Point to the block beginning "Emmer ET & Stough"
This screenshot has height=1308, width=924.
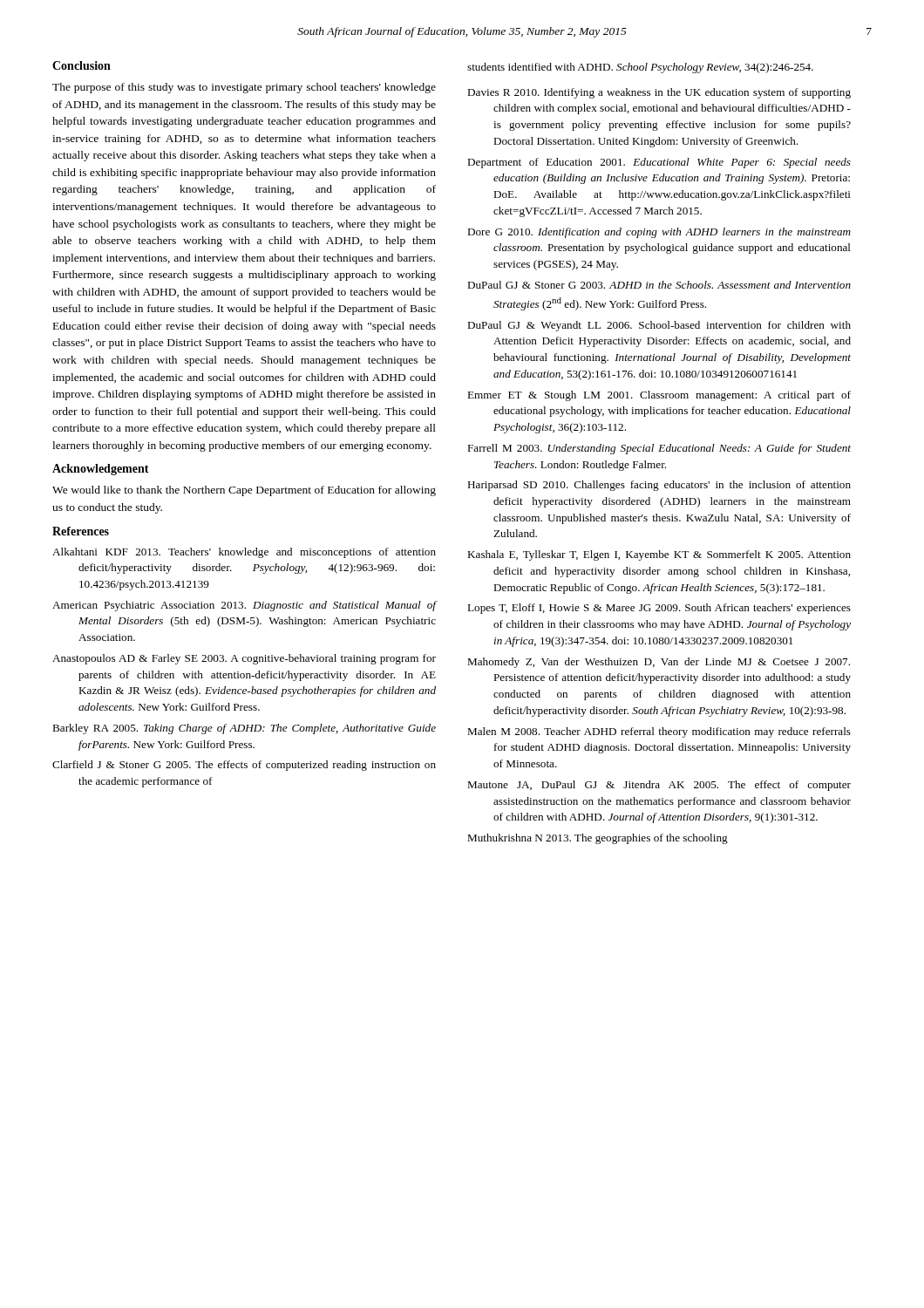click(659, 411)
